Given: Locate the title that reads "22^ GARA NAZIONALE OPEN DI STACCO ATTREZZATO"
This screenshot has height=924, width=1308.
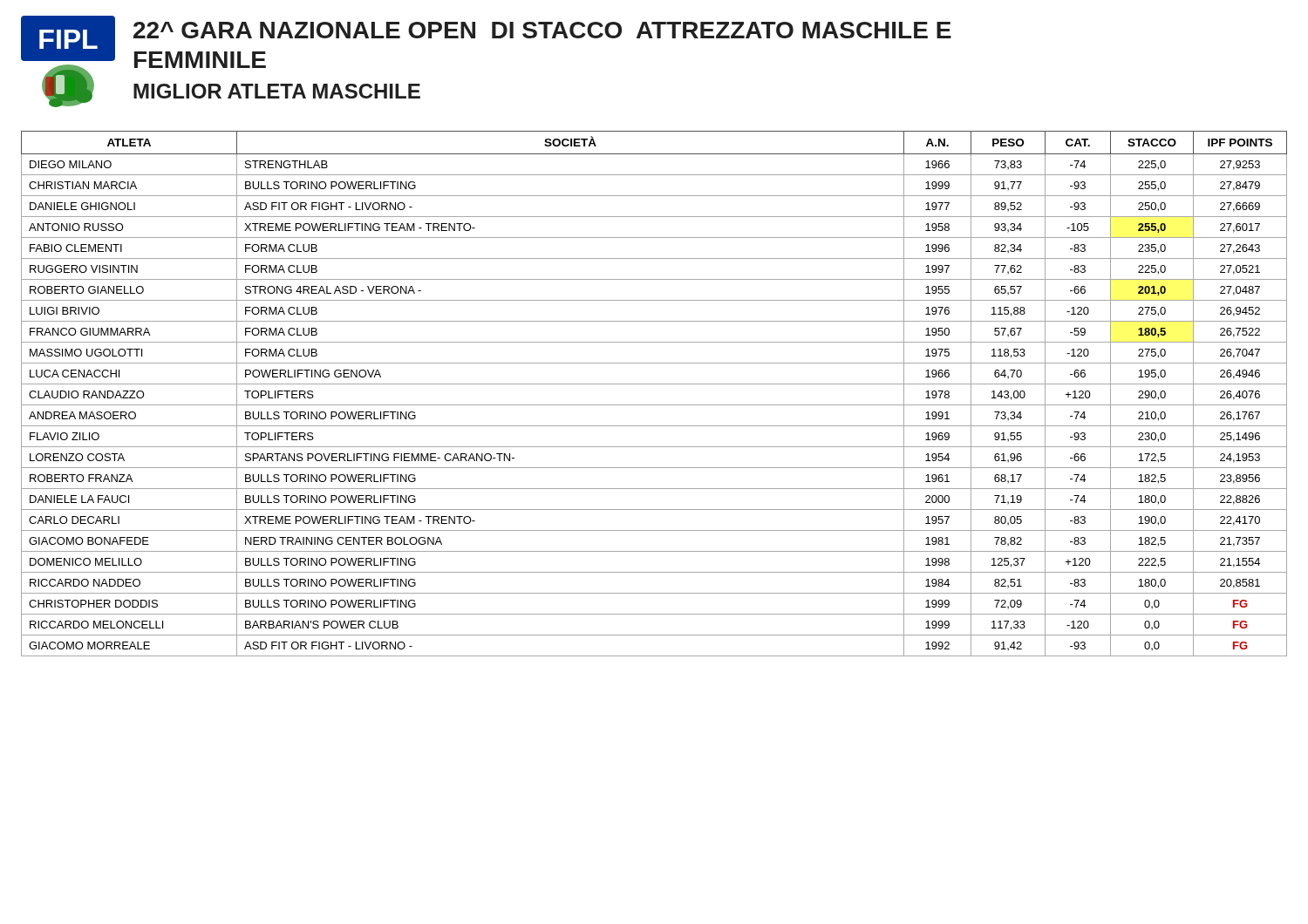Looking at the screenshot, I should click(542, 45).
